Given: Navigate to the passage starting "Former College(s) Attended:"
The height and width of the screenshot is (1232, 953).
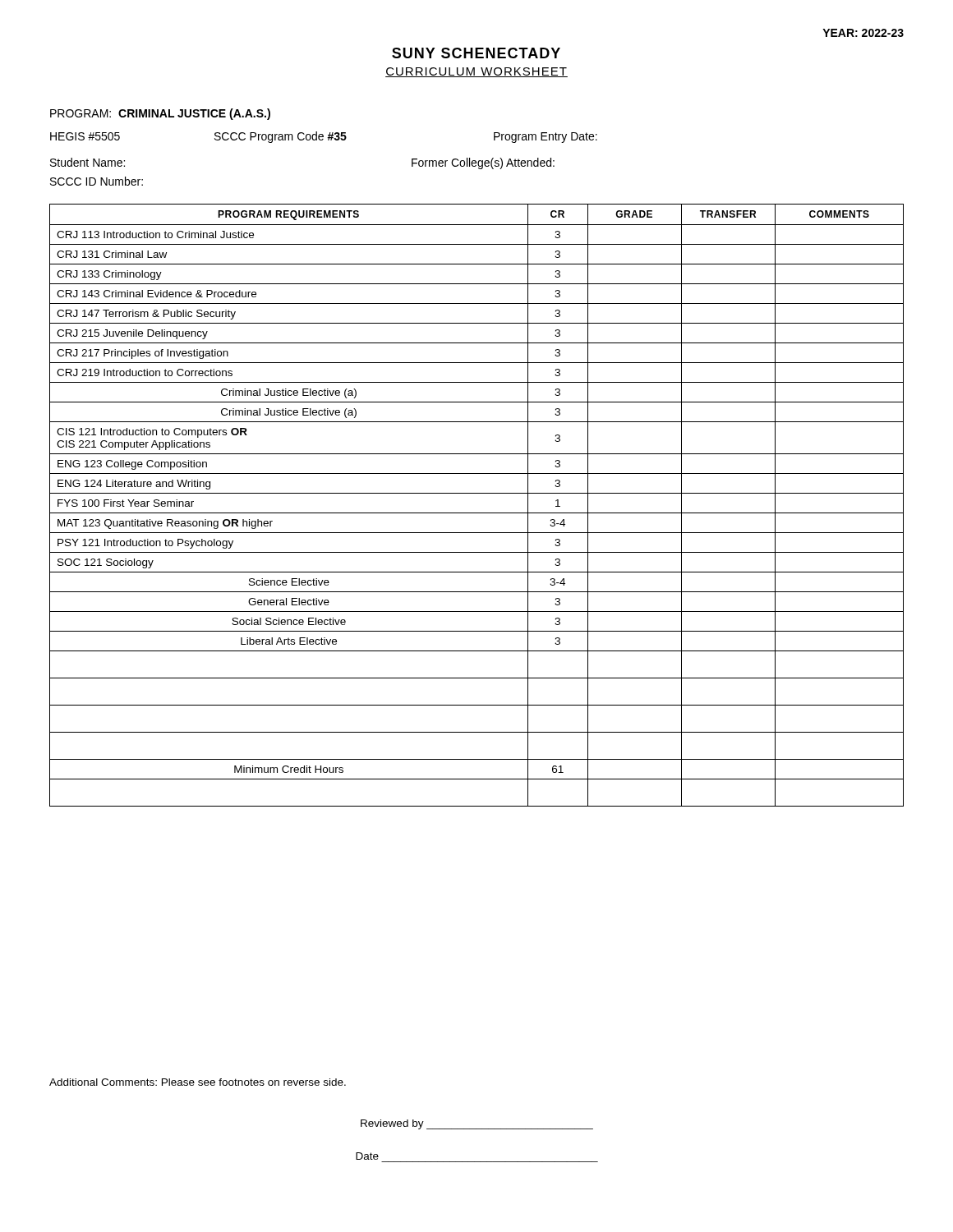Looking at the screenshot, I should pyautogui.click(x=483, y=163).
